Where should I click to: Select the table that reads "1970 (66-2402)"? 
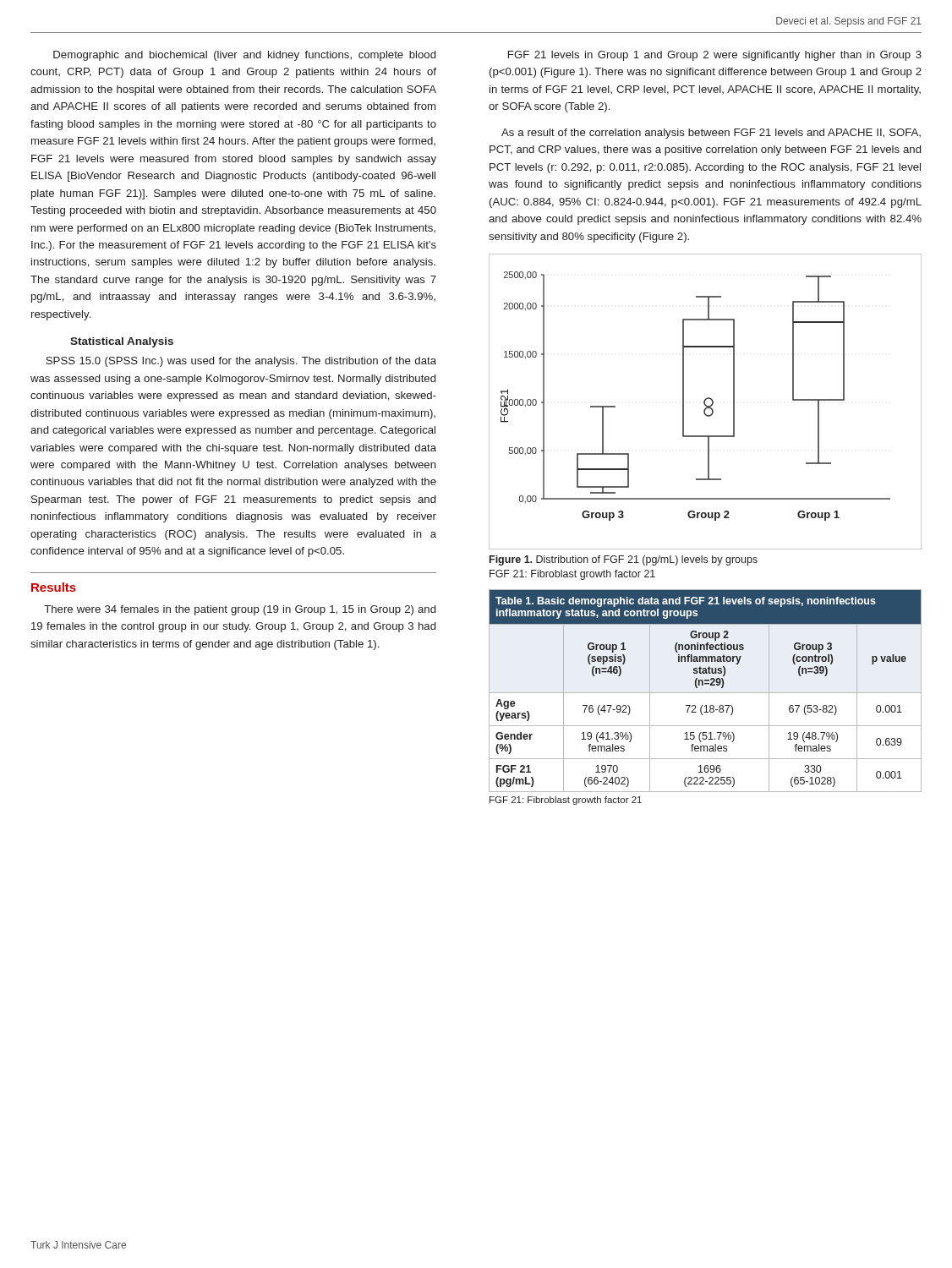[705, 697]
